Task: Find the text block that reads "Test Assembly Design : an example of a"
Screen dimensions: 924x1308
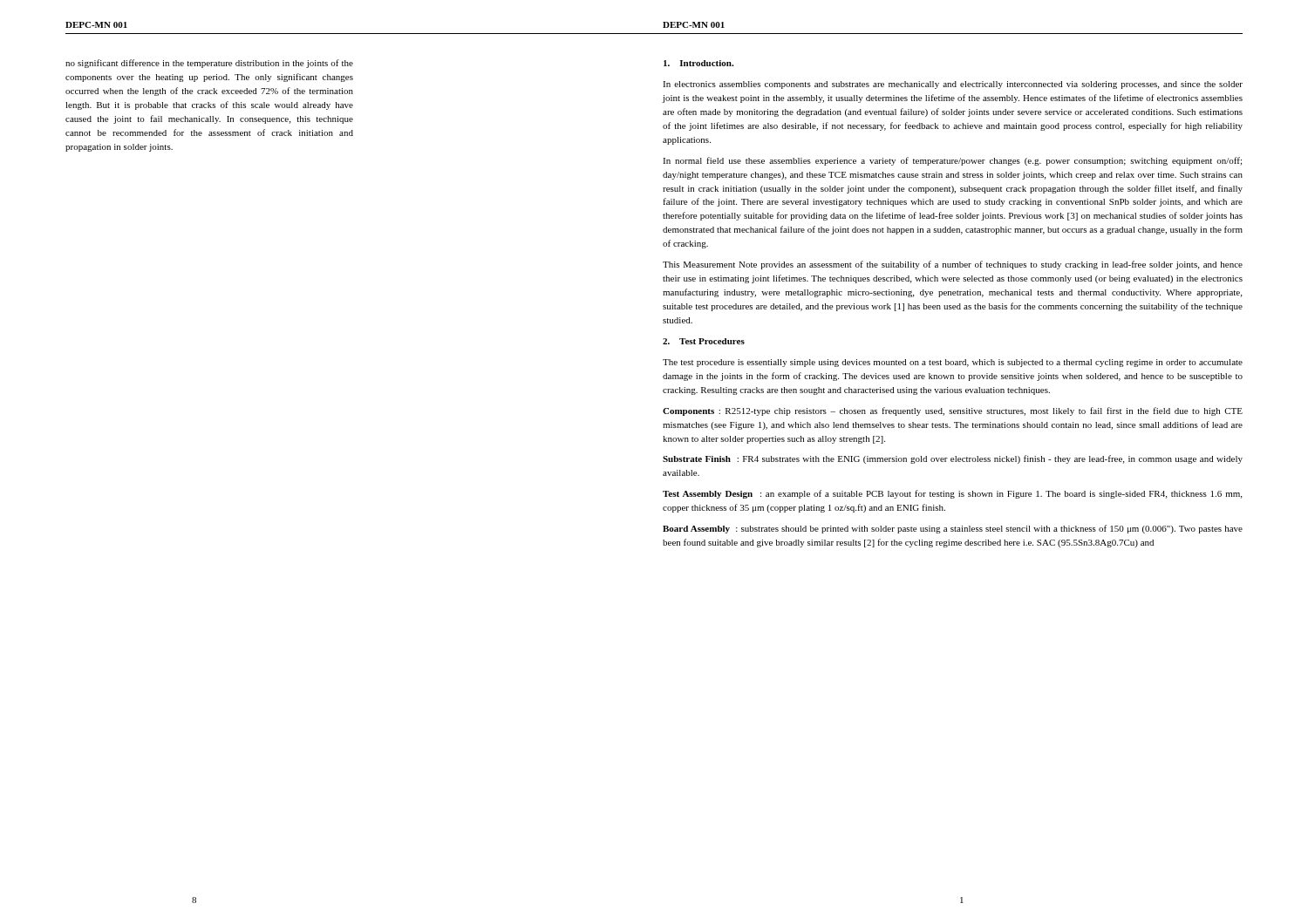Action: [953, 501]
